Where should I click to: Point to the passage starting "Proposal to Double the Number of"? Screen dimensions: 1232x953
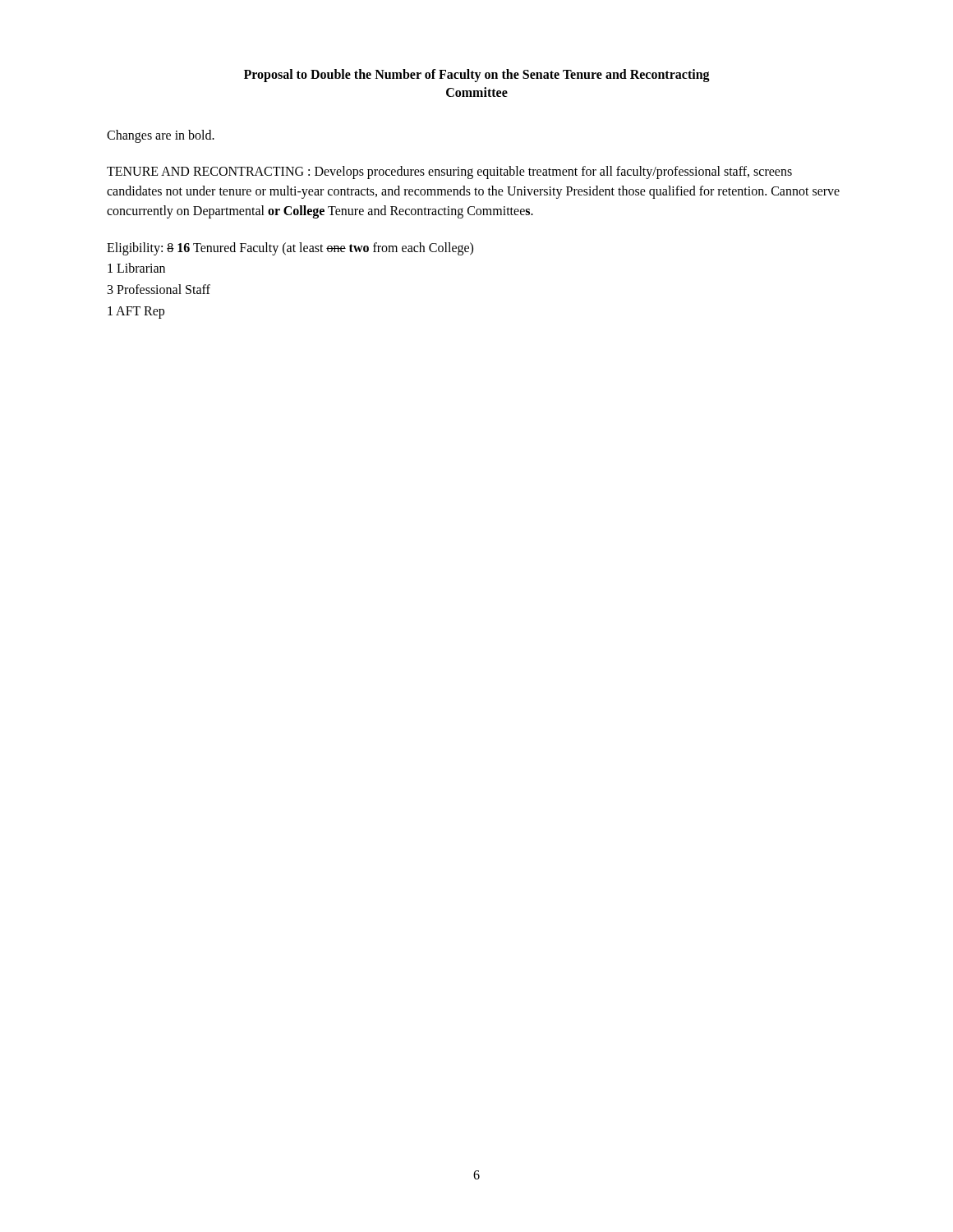tap(476, 84)
